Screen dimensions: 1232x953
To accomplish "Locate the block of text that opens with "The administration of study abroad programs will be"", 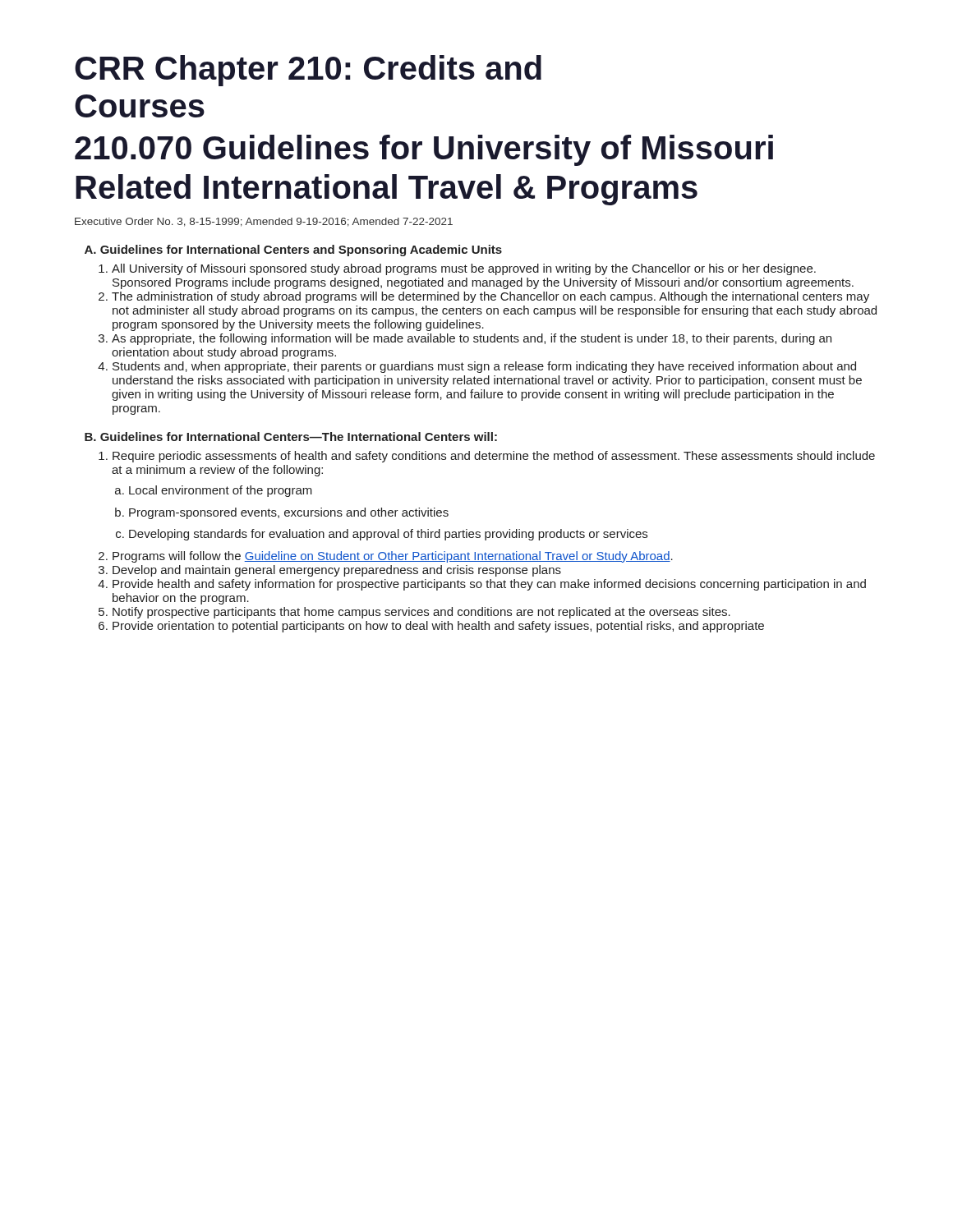I will 495,310.
